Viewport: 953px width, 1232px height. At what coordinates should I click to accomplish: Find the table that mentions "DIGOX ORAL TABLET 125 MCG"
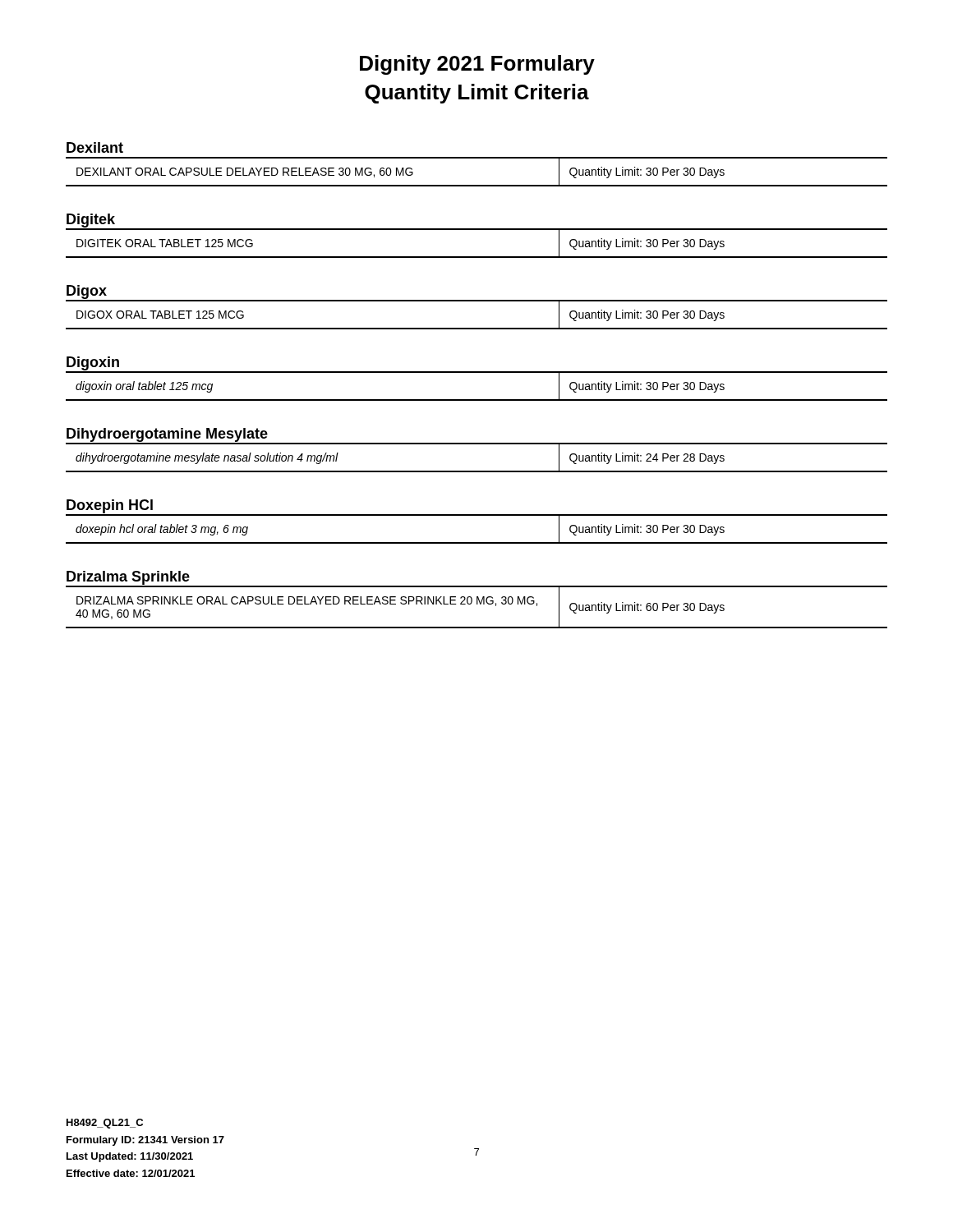(x=476, y=315)
